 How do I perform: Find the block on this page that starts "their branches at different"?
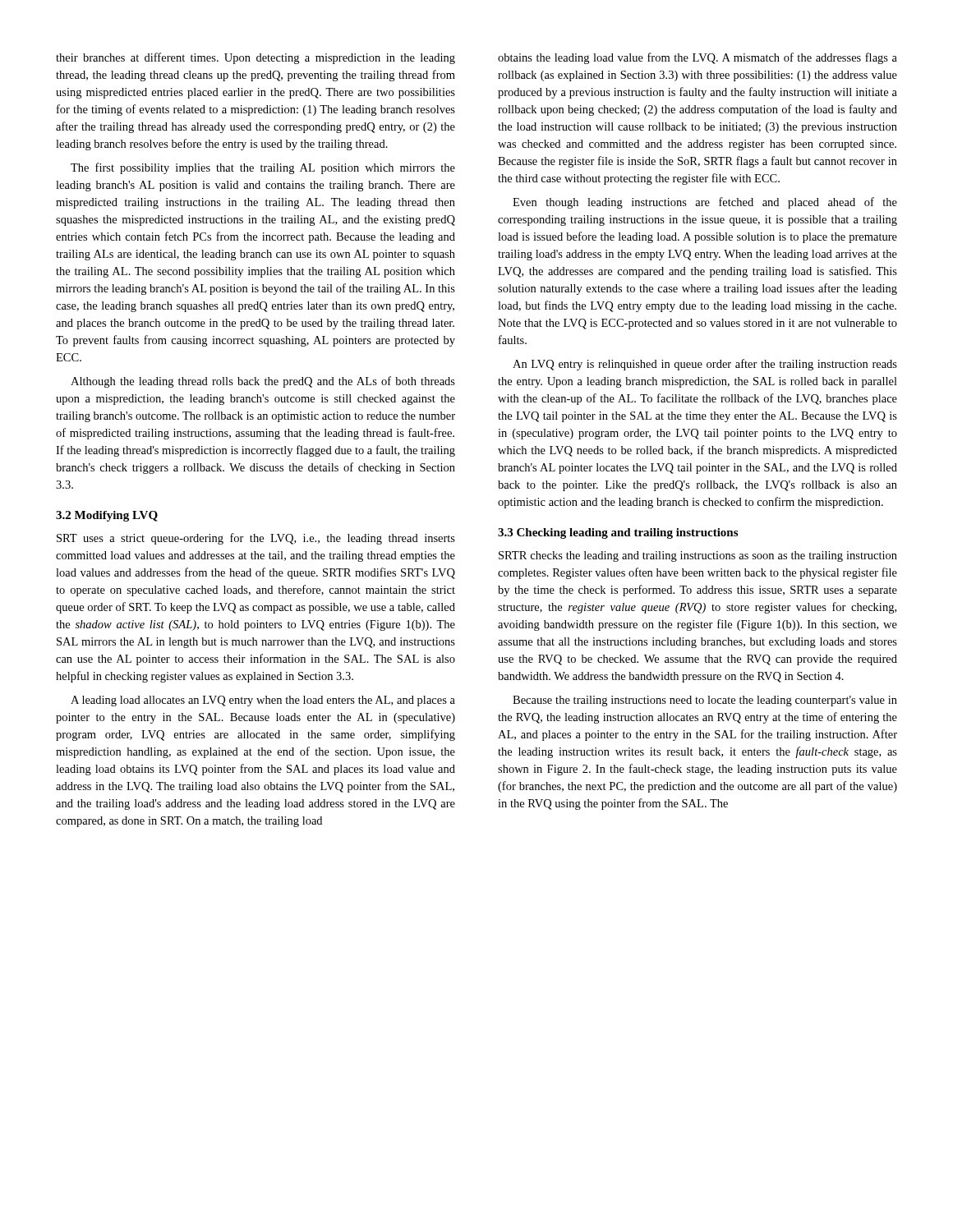click(255, 101)
